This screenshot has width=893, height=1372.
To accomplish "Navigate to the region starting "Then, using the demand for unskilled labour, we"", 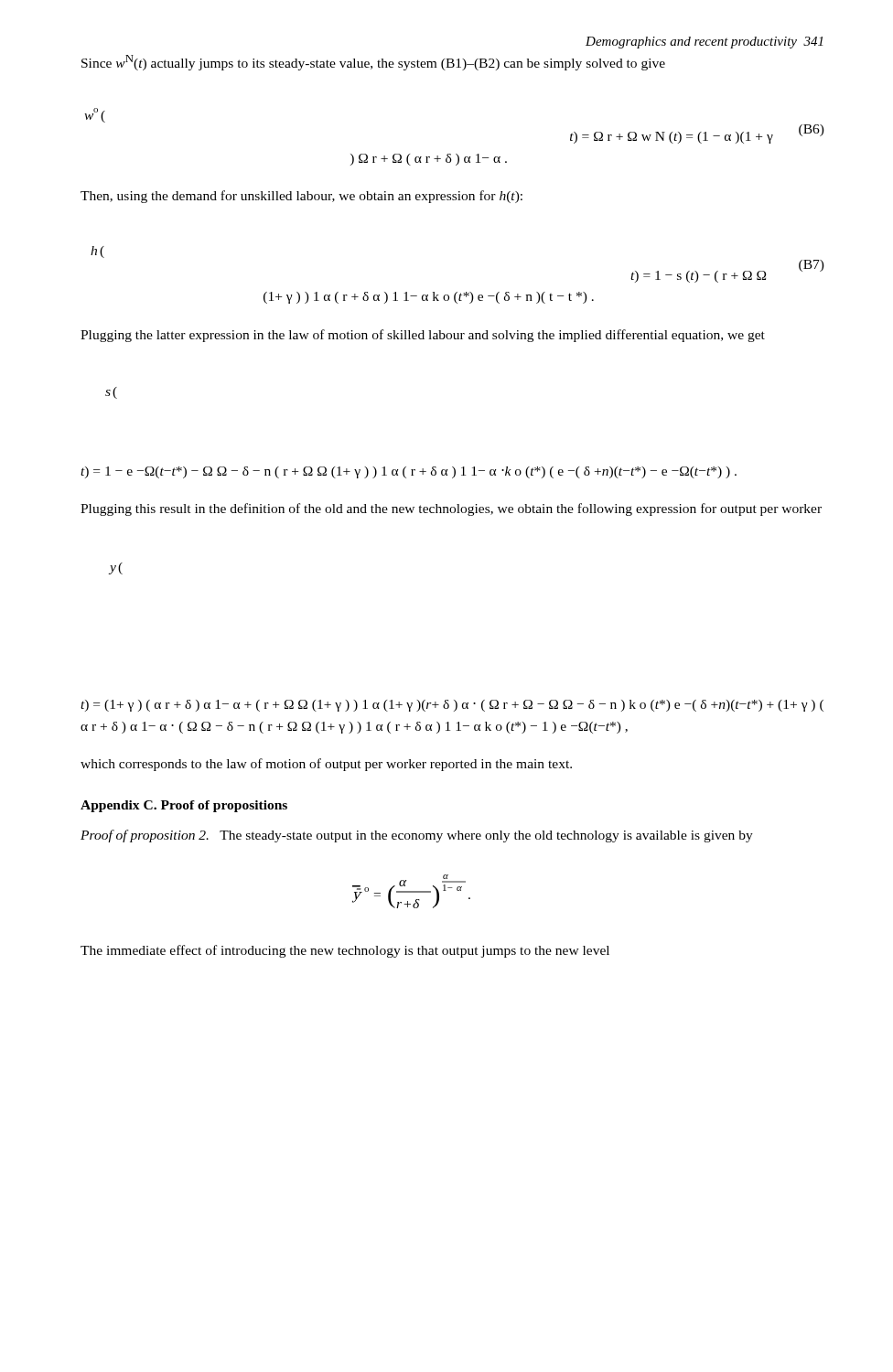I will 302,195.
